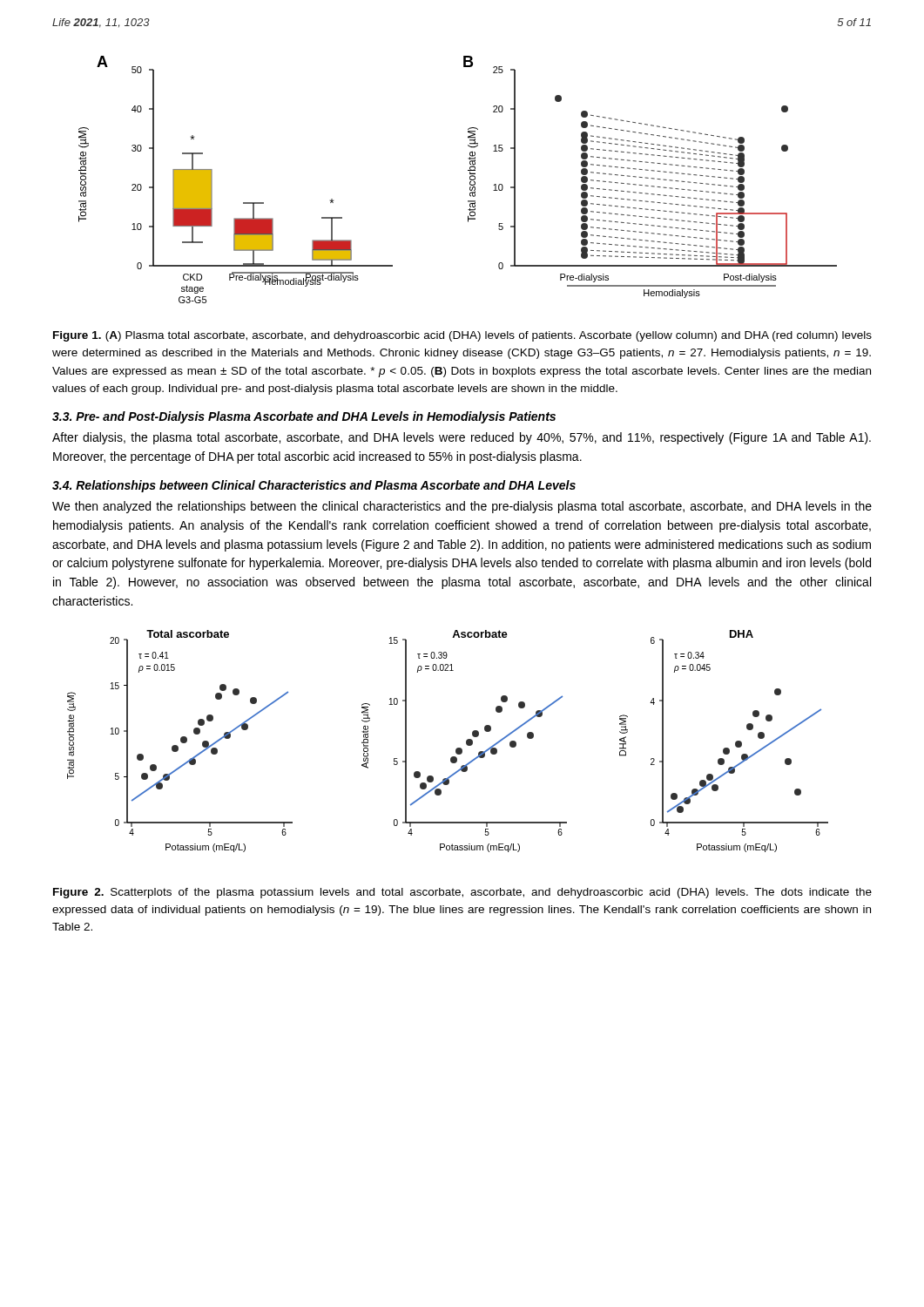This screenshot has width=924, height=1307.
Task: Locate the text block containing "After dialysis, the"
Action: [462, 447]
